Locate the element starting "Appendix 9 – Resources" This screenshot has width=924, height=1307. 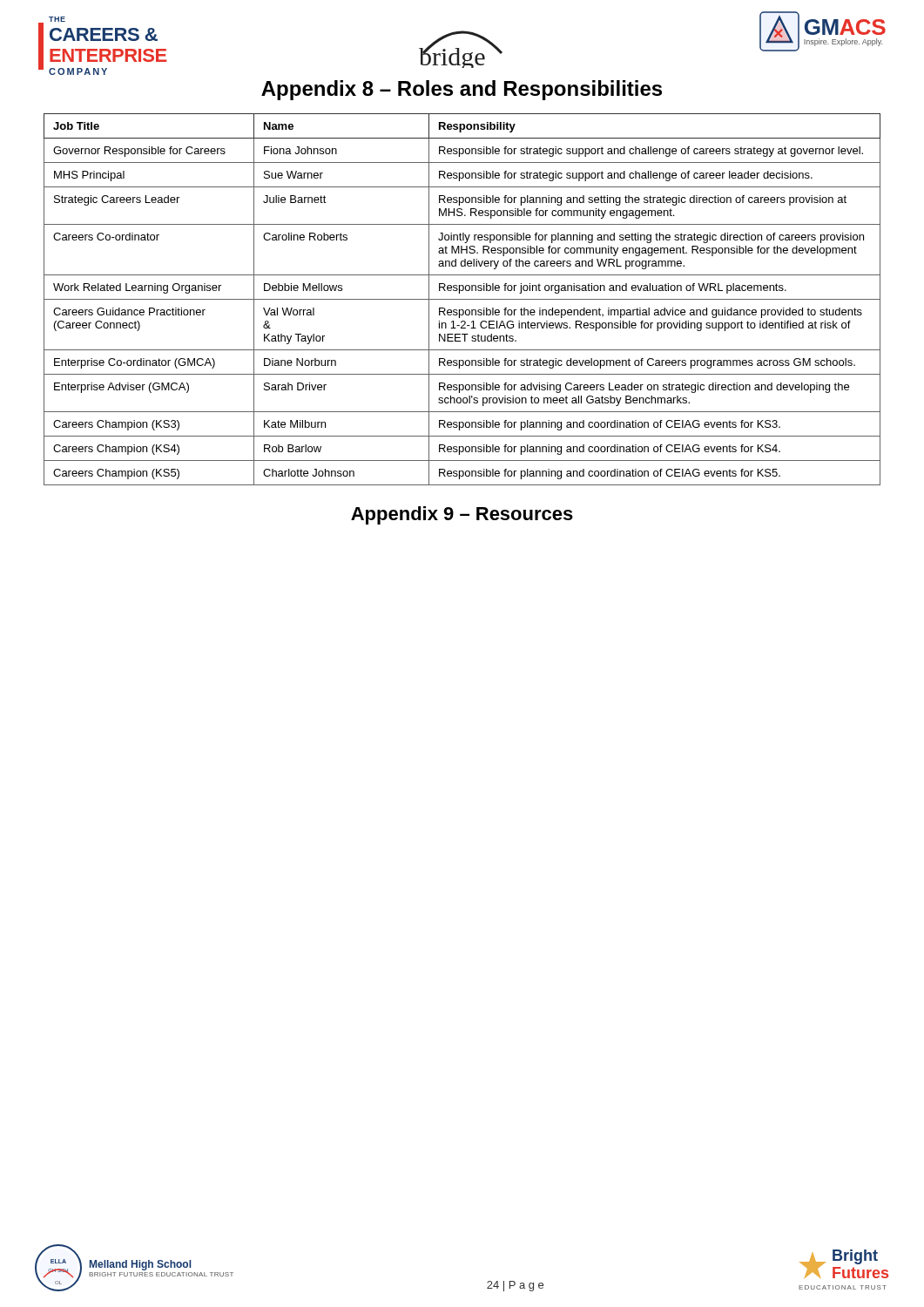coord(462,514)
